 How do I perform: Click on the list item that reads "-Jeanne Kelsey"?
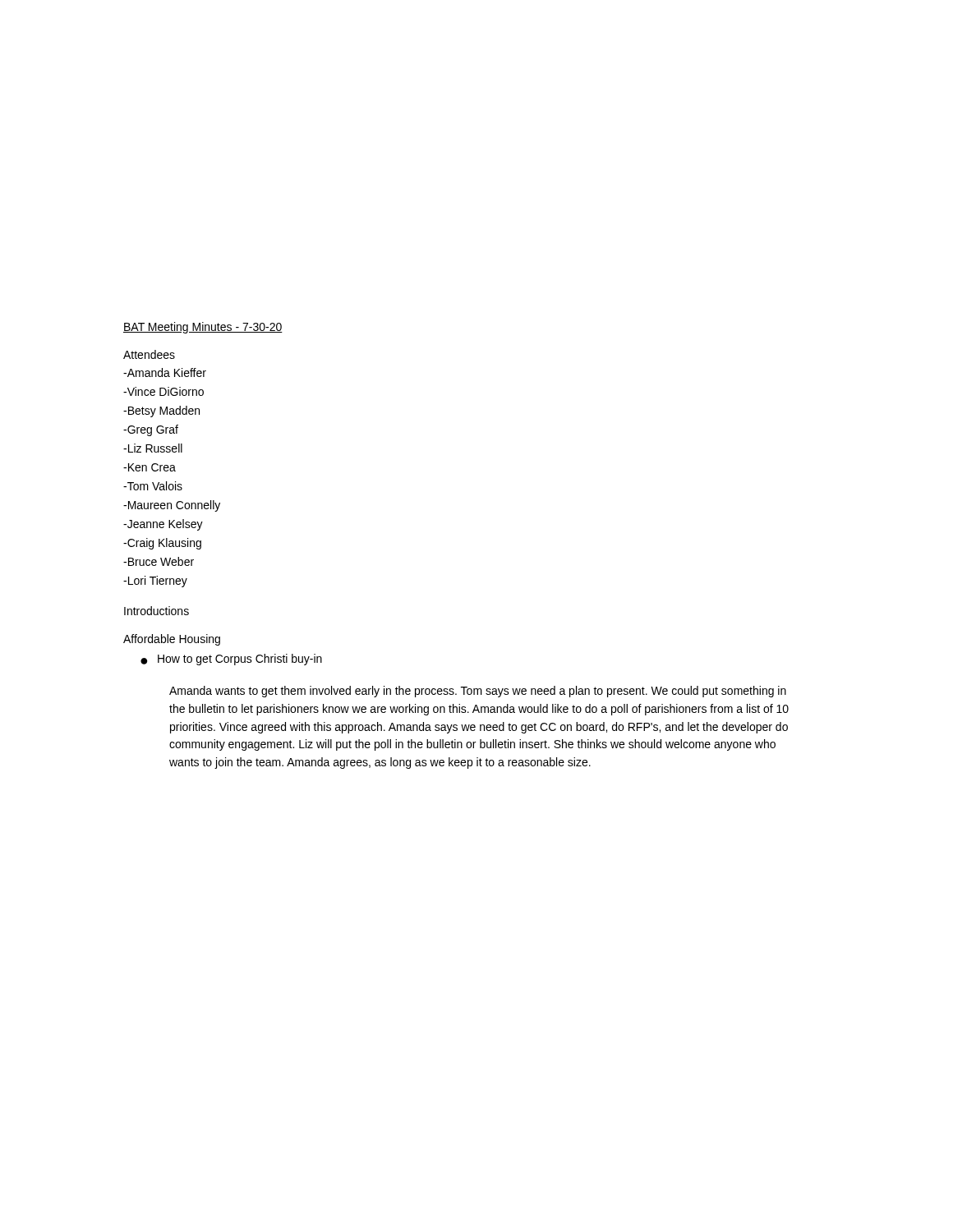(163, 524)
